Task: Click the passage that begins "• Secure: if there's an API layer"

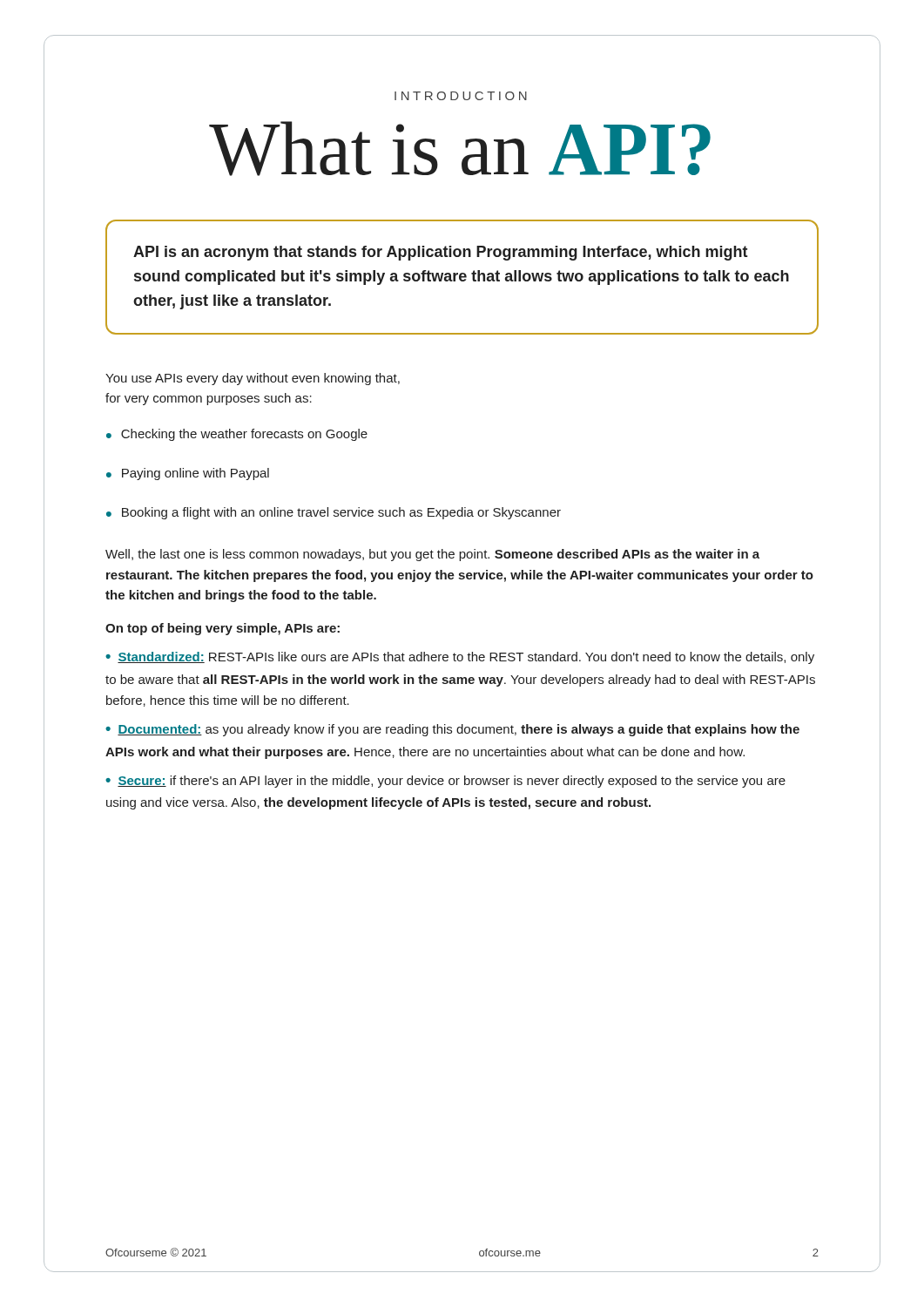Action: point(445,790)
